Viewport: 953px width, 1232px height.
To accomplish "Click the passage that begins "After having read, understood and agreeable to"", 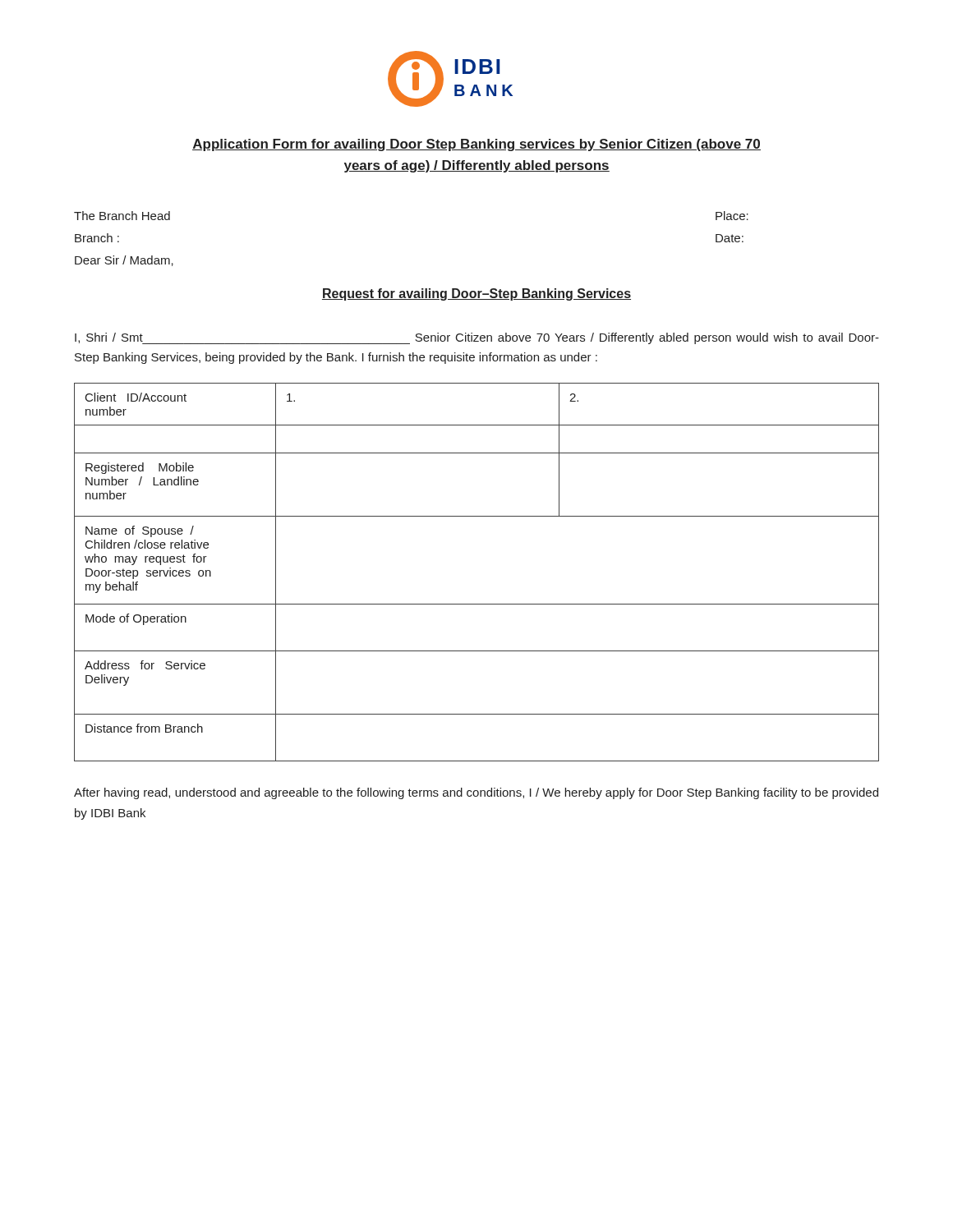I will tap(476, 803).
